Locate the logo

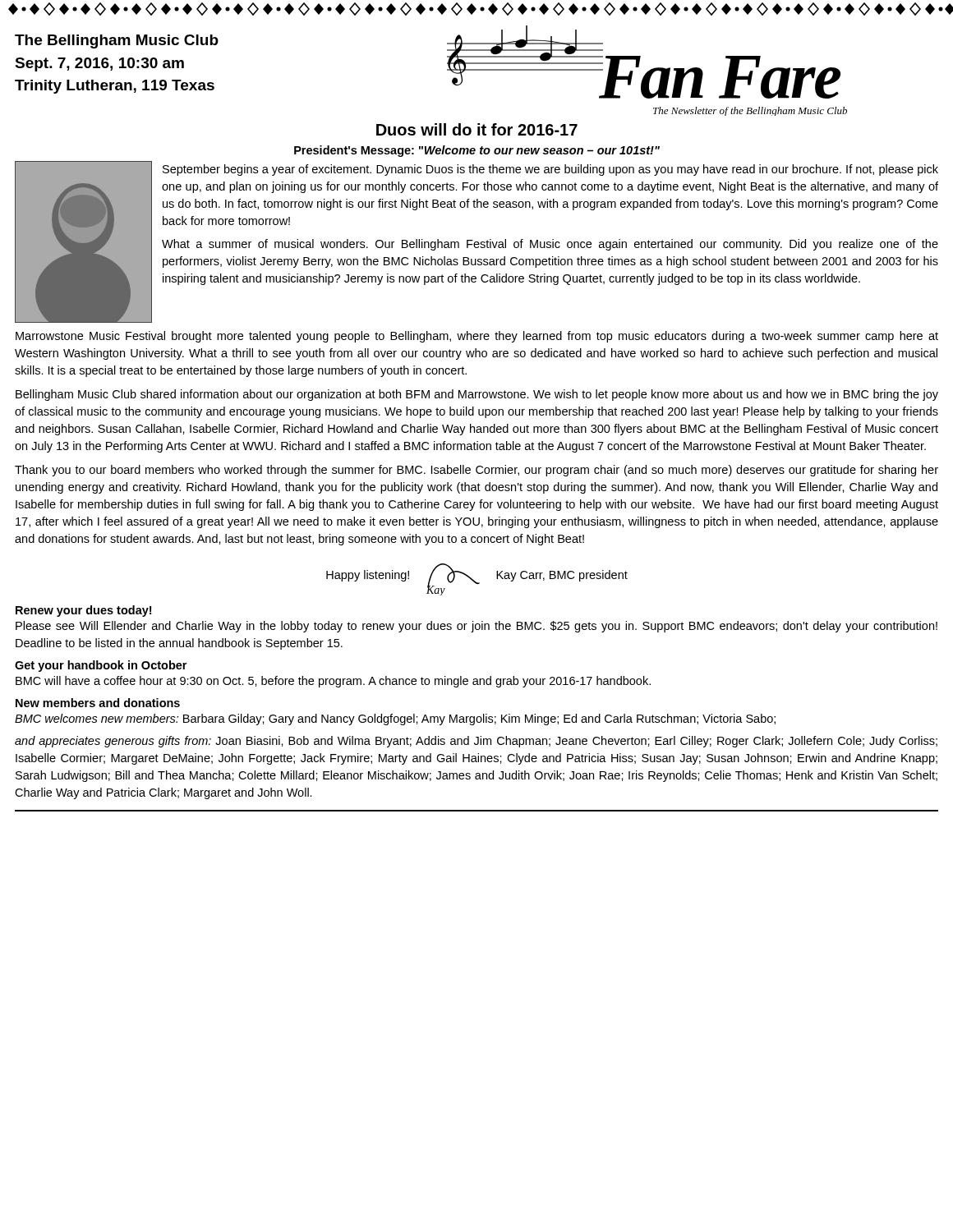pos(585,71)
